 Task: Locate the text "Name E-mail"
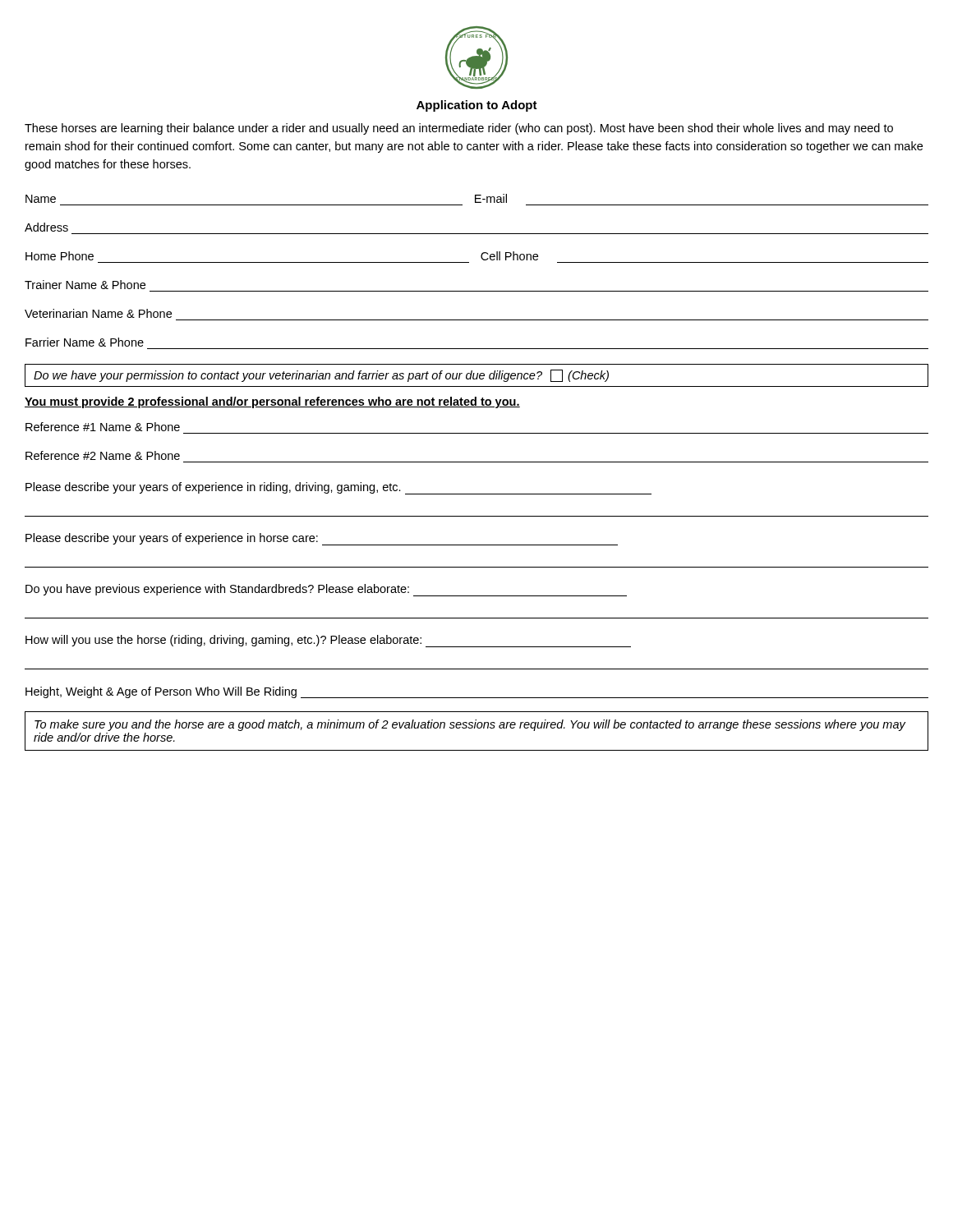tap(476, 199)
